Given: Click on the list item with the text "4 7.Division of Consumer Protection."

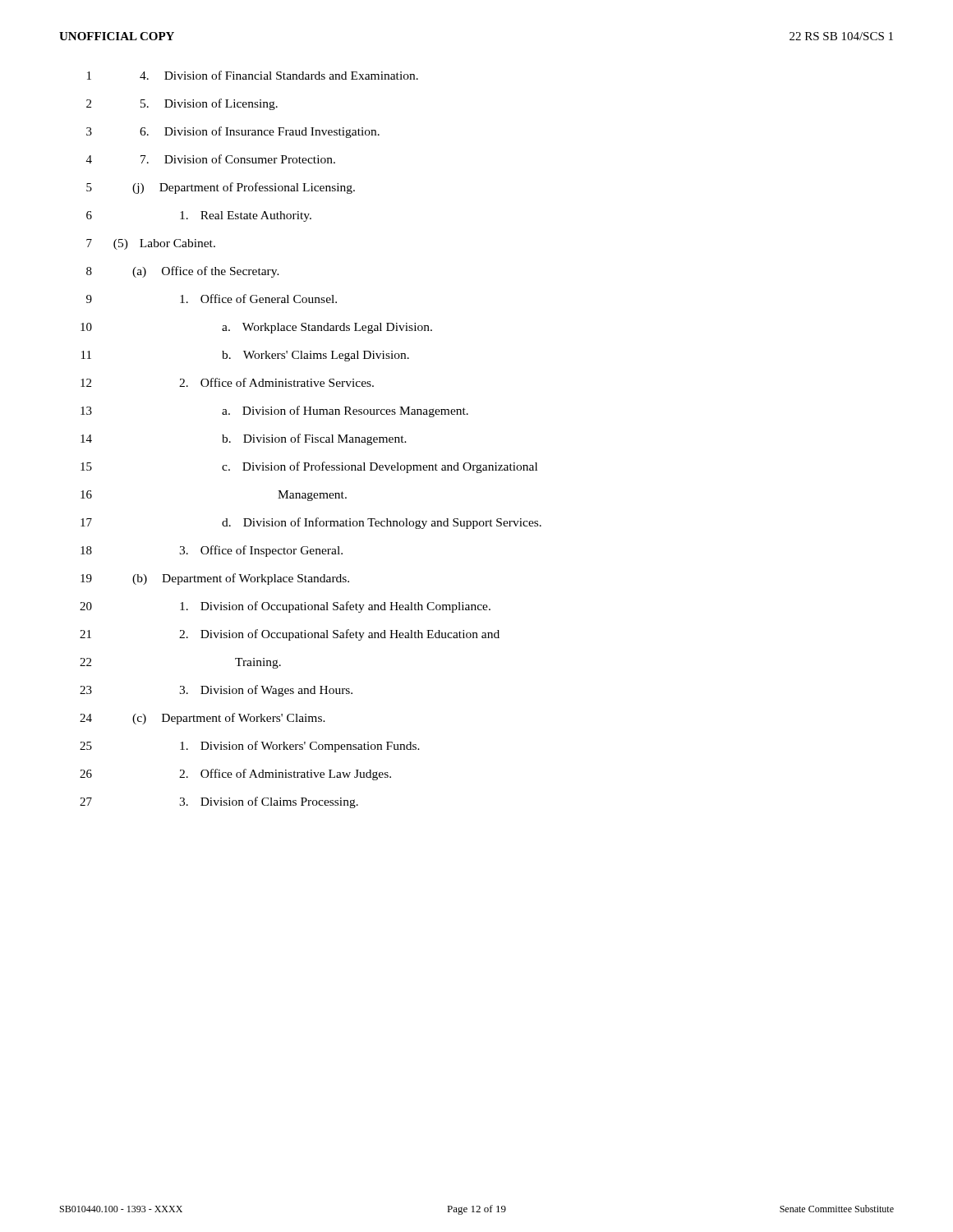Looking at the screenshot, I should (x=211, y=159).
